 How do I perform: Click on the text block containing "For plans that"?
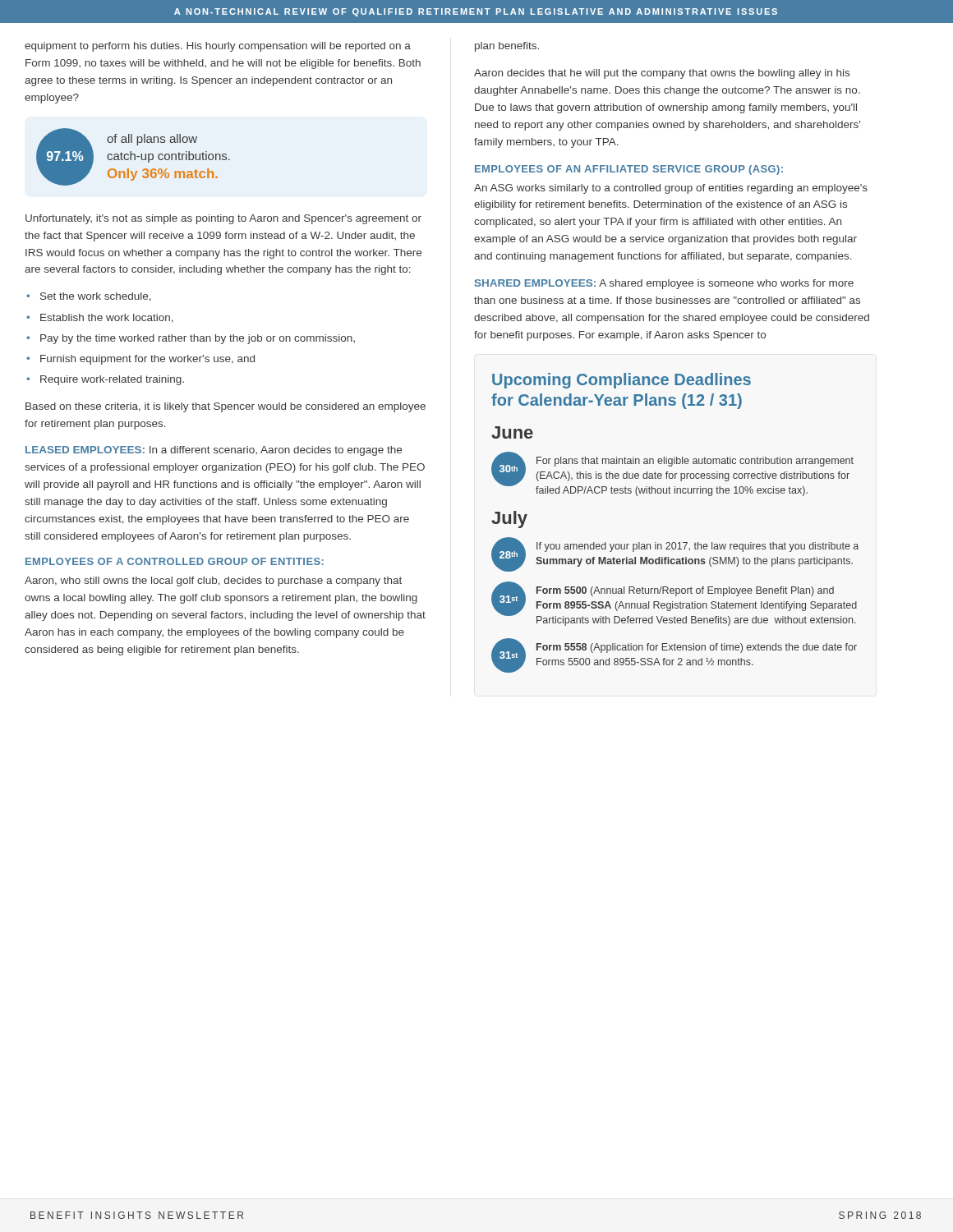pos(695,475)
